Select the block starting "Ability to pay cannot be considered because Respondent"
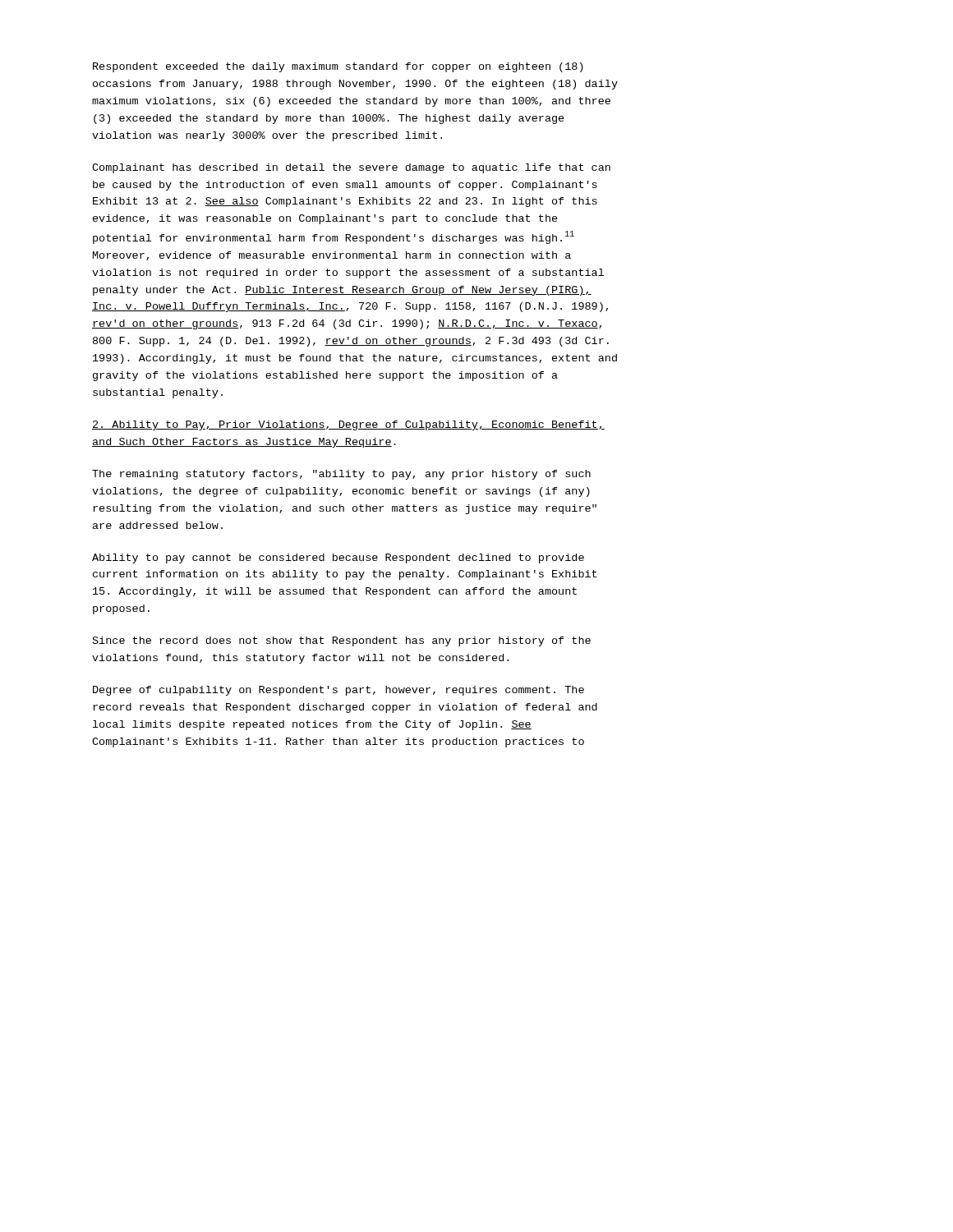Viewport: 953px width, 1232px height. pyautogui.click(x=345, y=583)
